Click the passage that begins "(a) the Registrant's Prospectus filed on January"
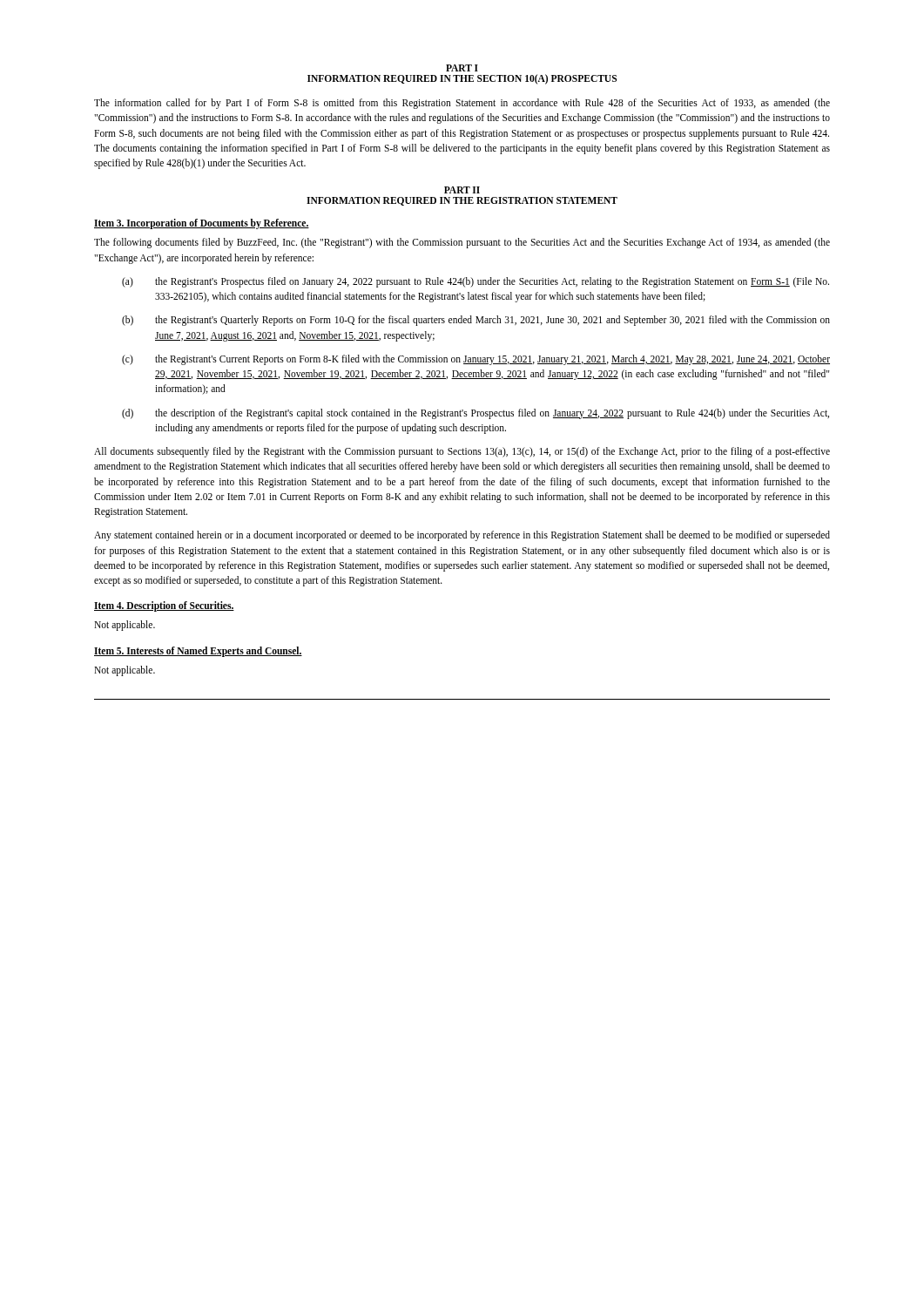Screen dimensions: 1307x924 pyautogui.click(x=462, y=289)
